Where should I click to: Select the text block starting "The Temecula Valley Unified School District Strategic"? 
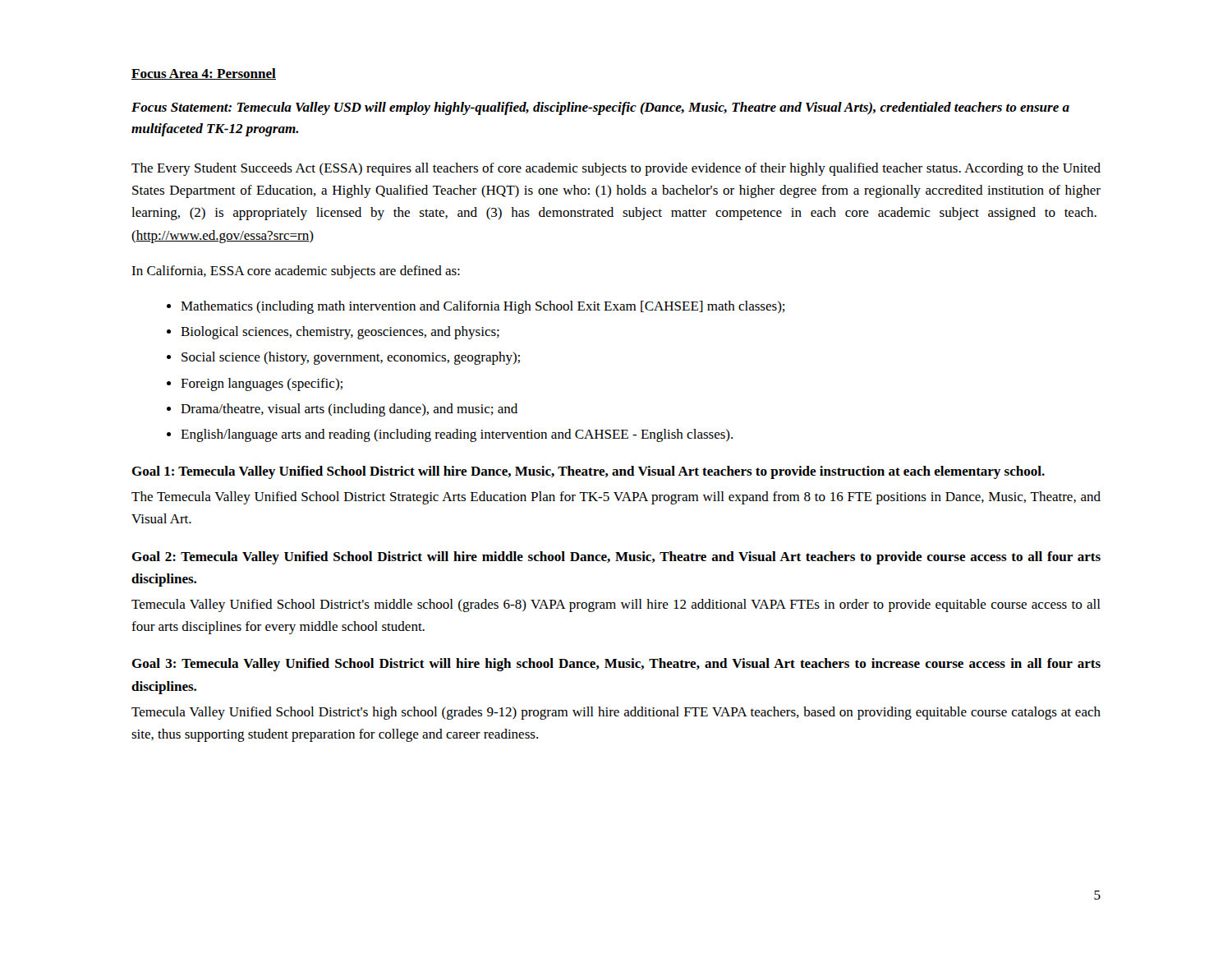pos(616,508)
